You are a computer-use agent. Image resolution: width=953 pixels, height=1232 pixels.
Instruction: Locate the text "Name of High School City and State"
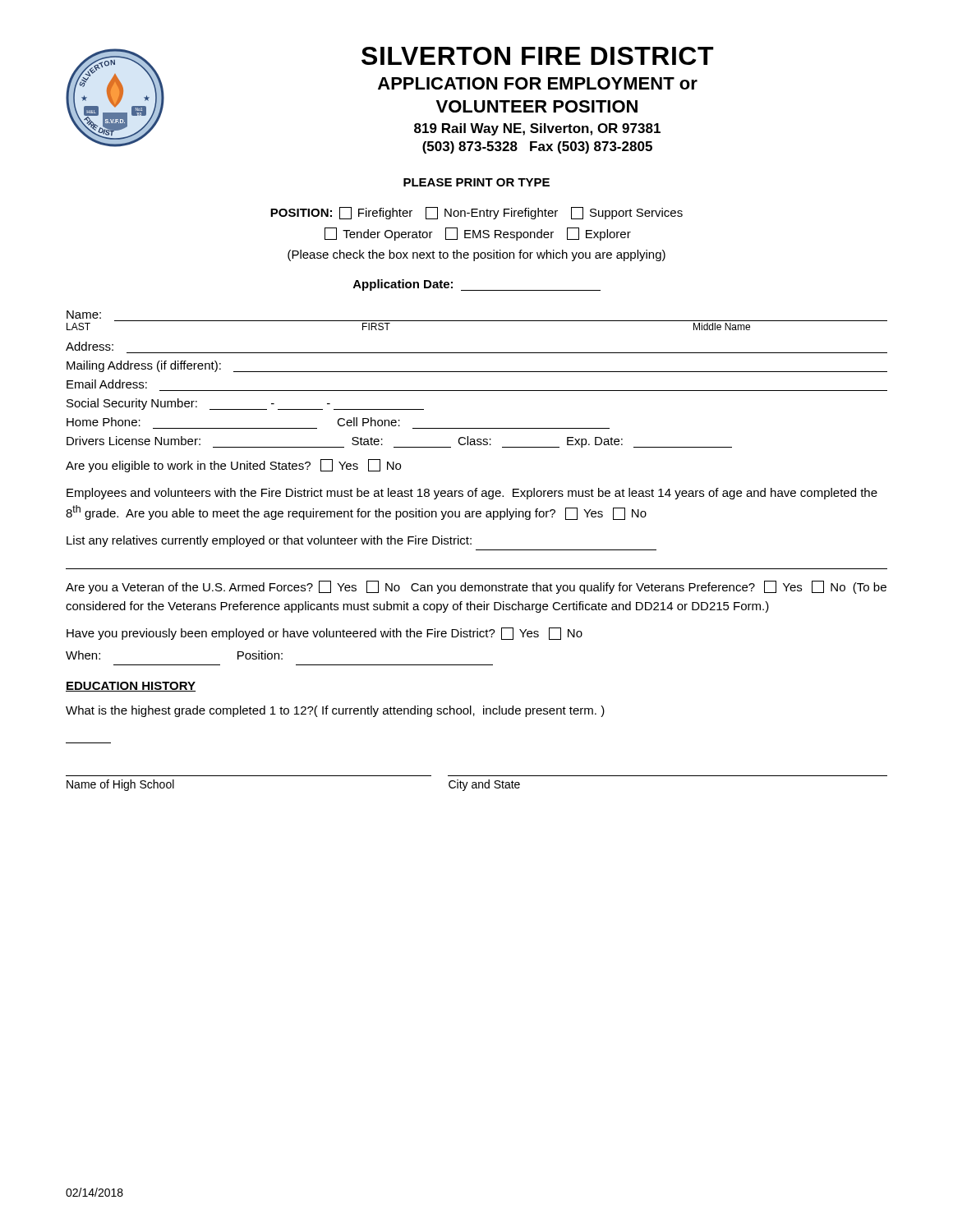click(x=476, y=776)
